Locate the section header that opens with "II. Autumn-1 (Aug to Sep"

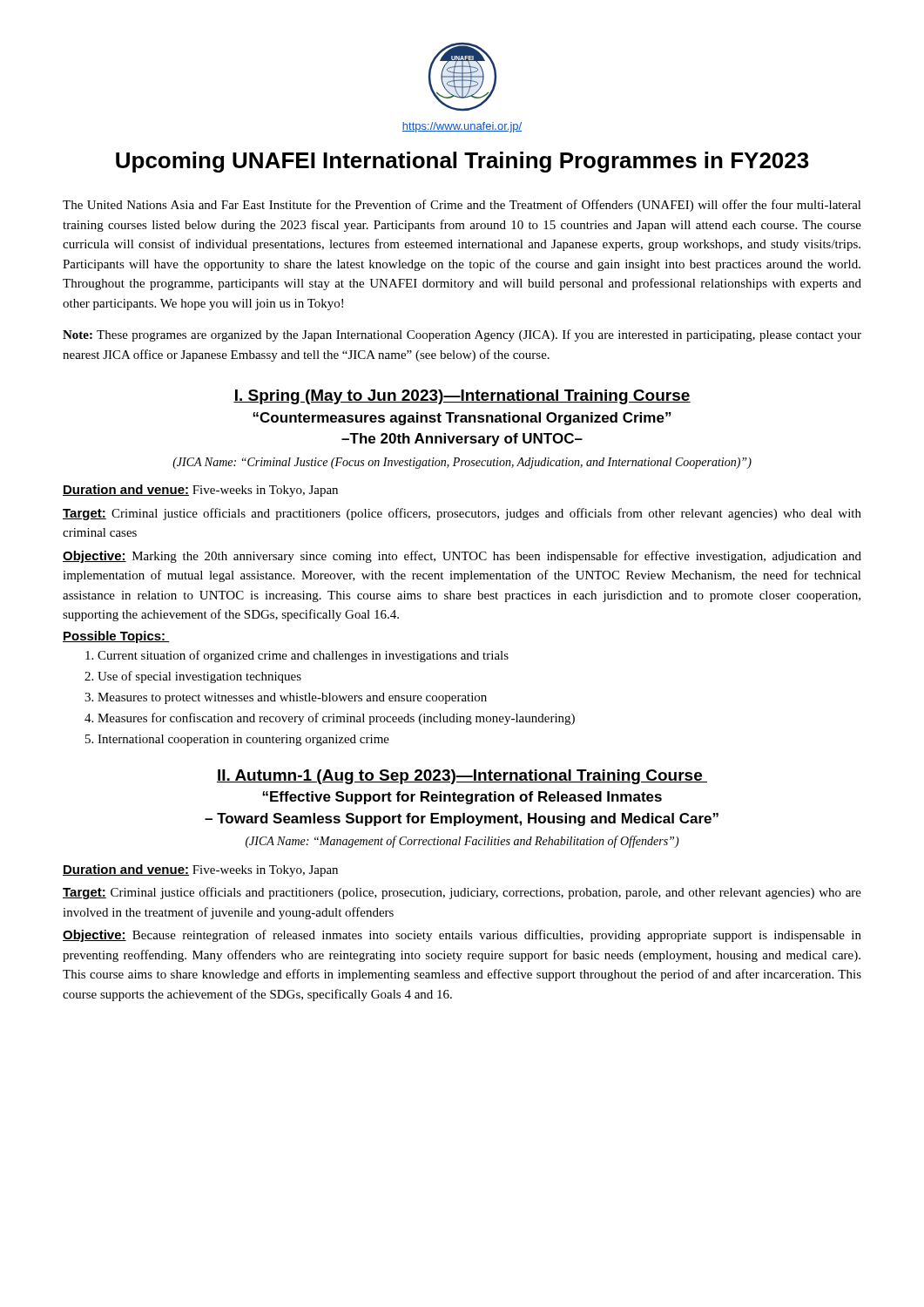(x=462, y=808)
